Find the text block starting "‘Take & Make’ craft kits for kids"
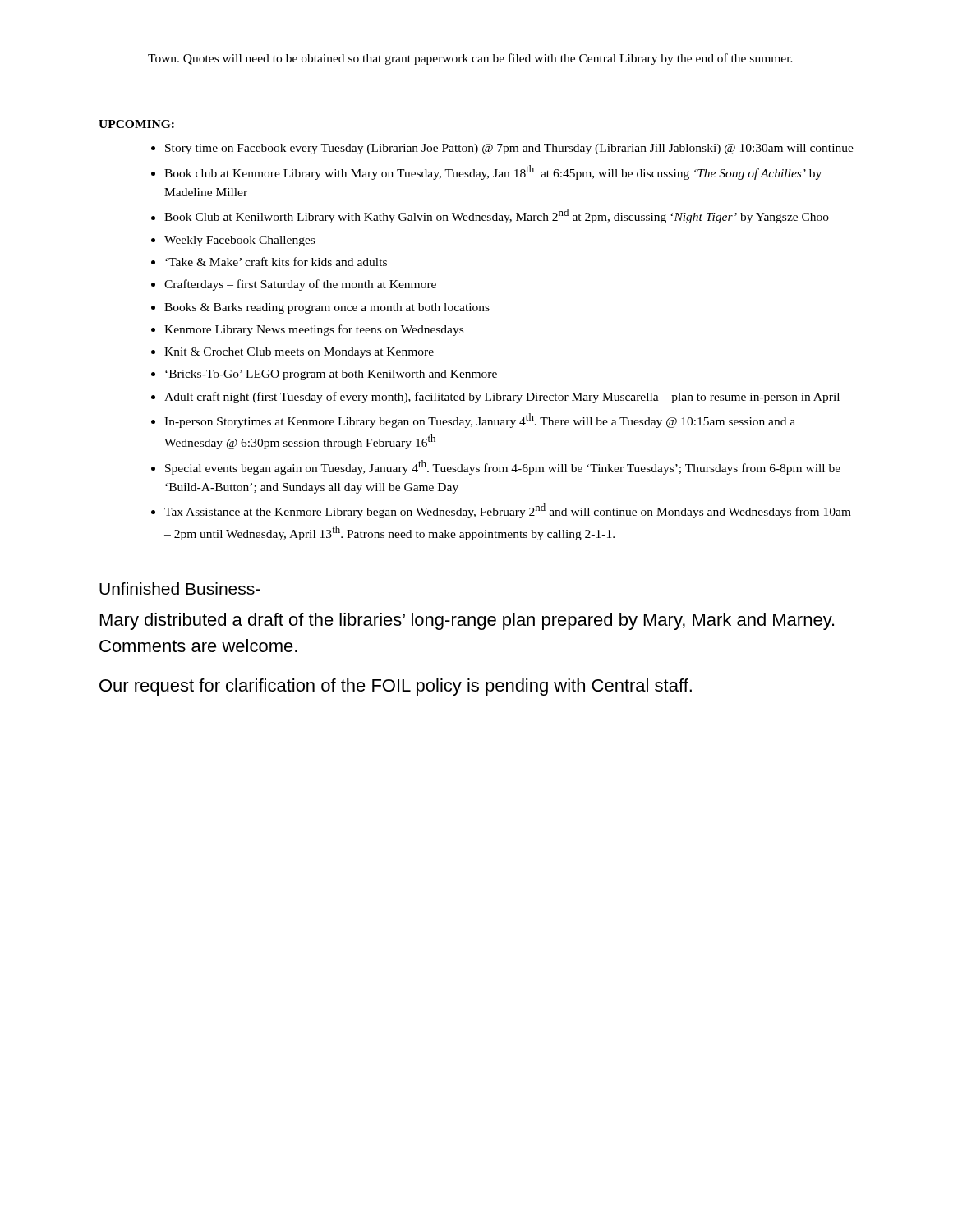Viewport: 953px width, 1232px height. click(x=276, y=262)
